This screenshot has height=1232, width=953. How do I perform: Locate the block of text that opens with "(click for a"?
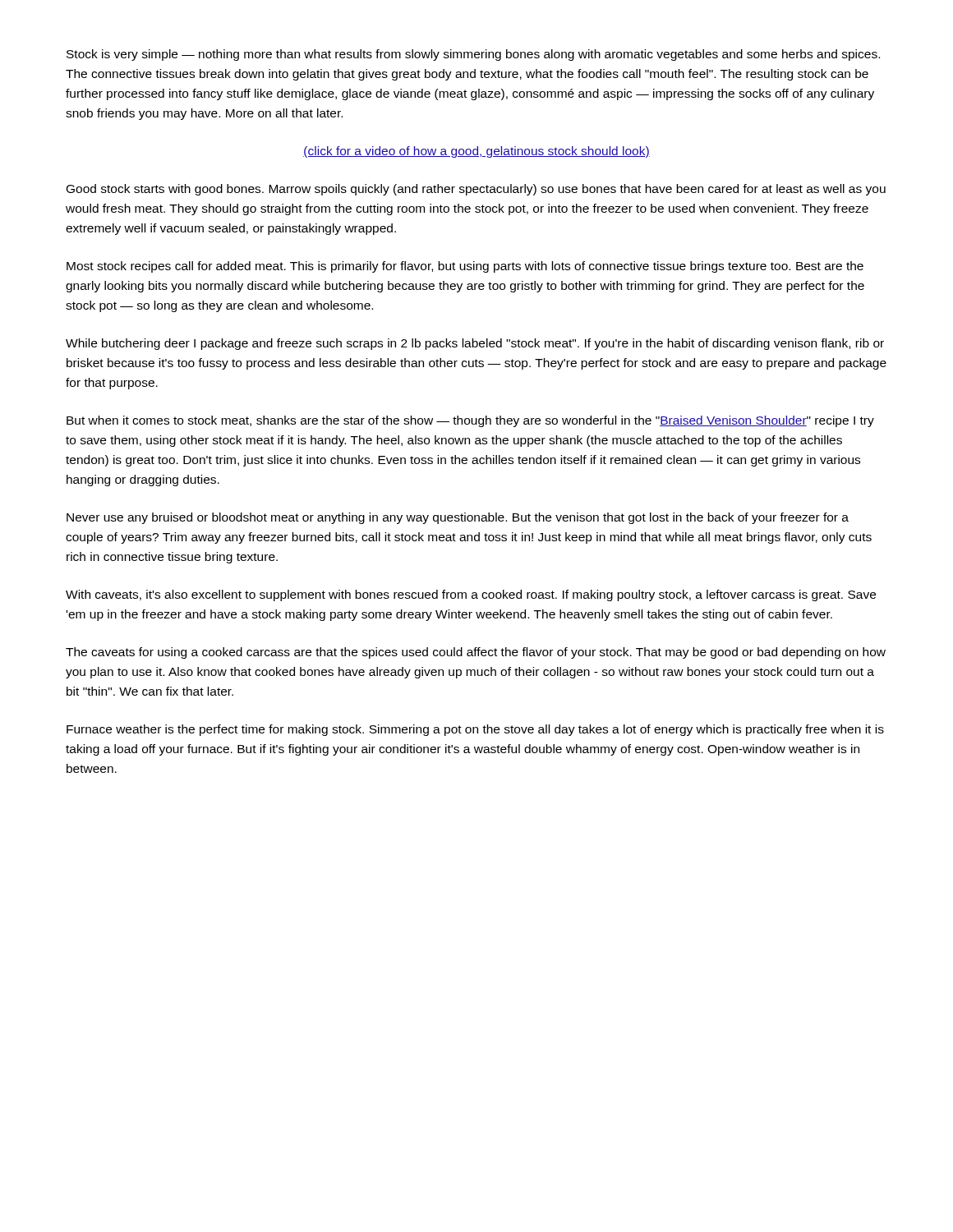point(476,151)
